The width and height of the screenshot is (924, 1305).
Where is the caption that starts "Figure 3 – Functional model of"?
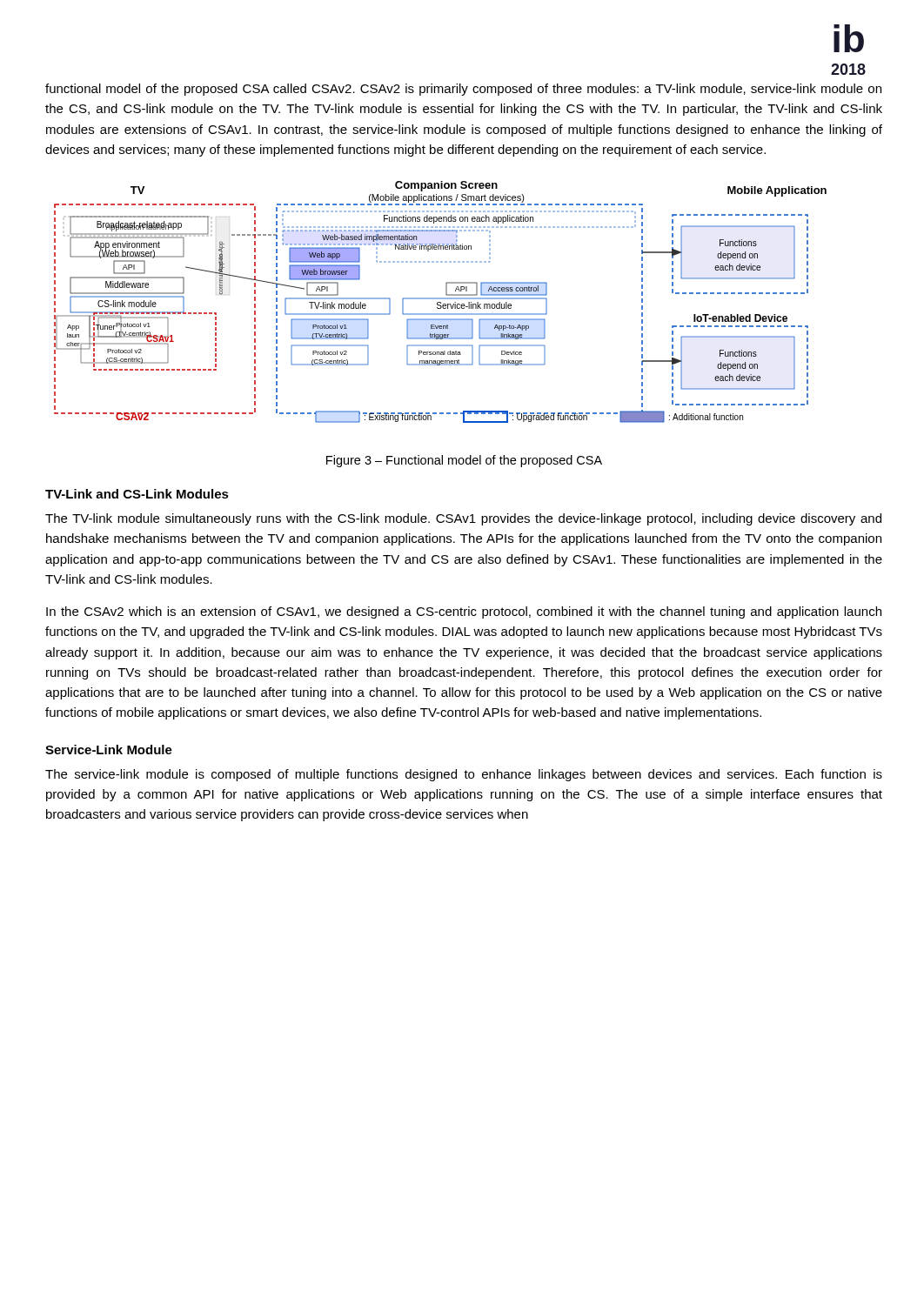(464, 460)
